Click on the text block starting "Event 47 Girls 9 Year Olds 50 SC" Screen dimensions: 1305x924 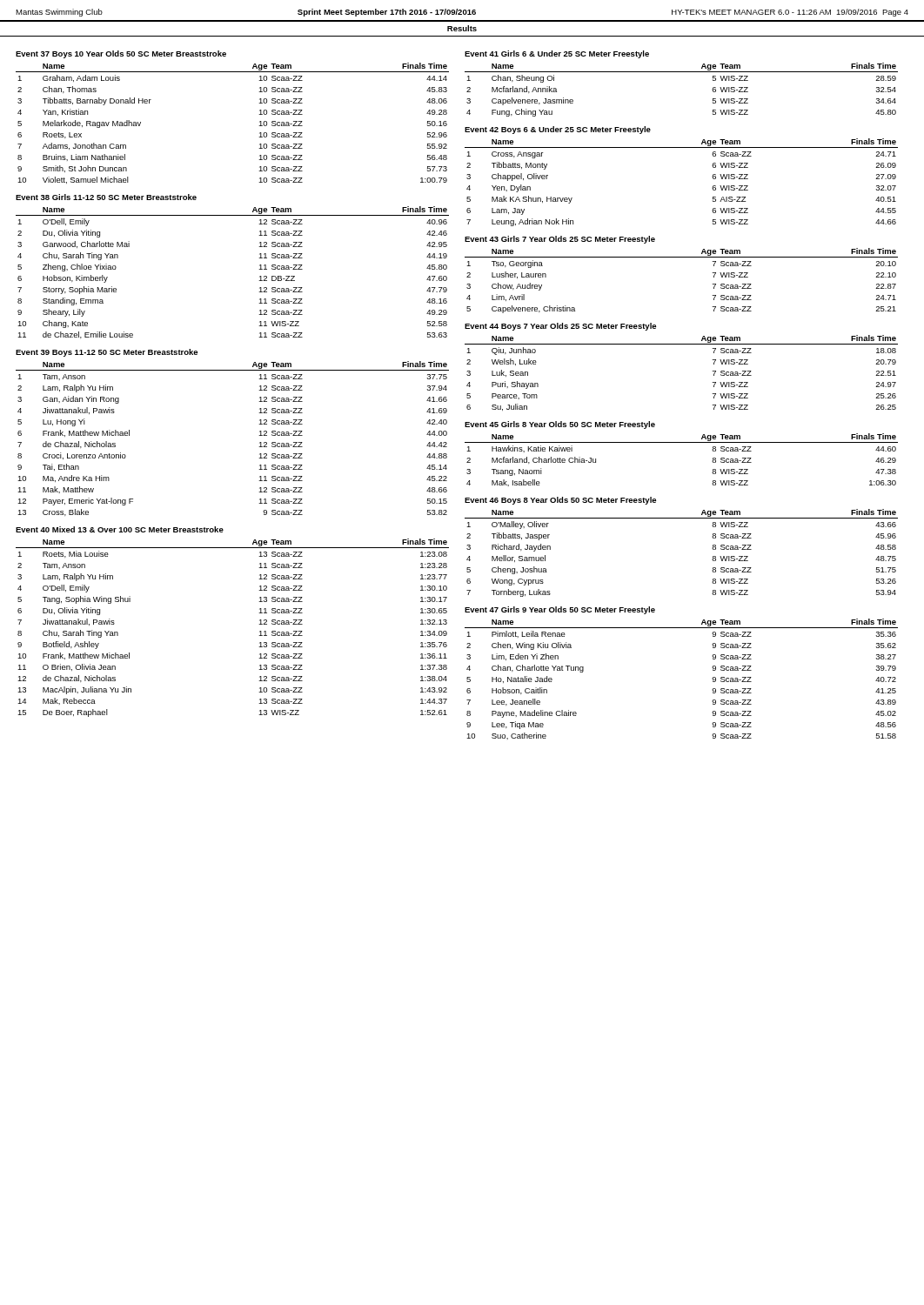560,609
